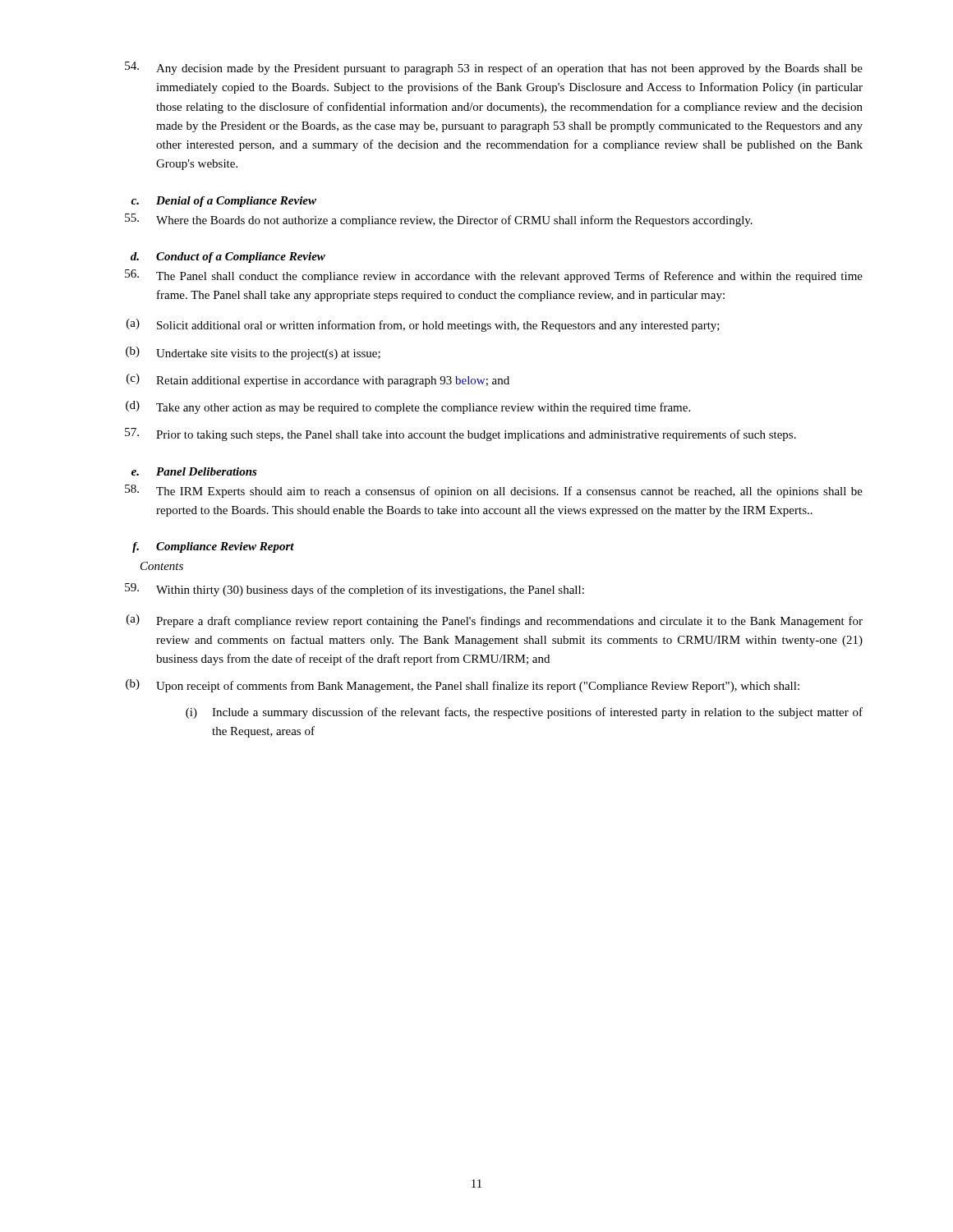
Task: Where is the passage that starts "(b) Undertake site"?
Action: coord(253,353)
